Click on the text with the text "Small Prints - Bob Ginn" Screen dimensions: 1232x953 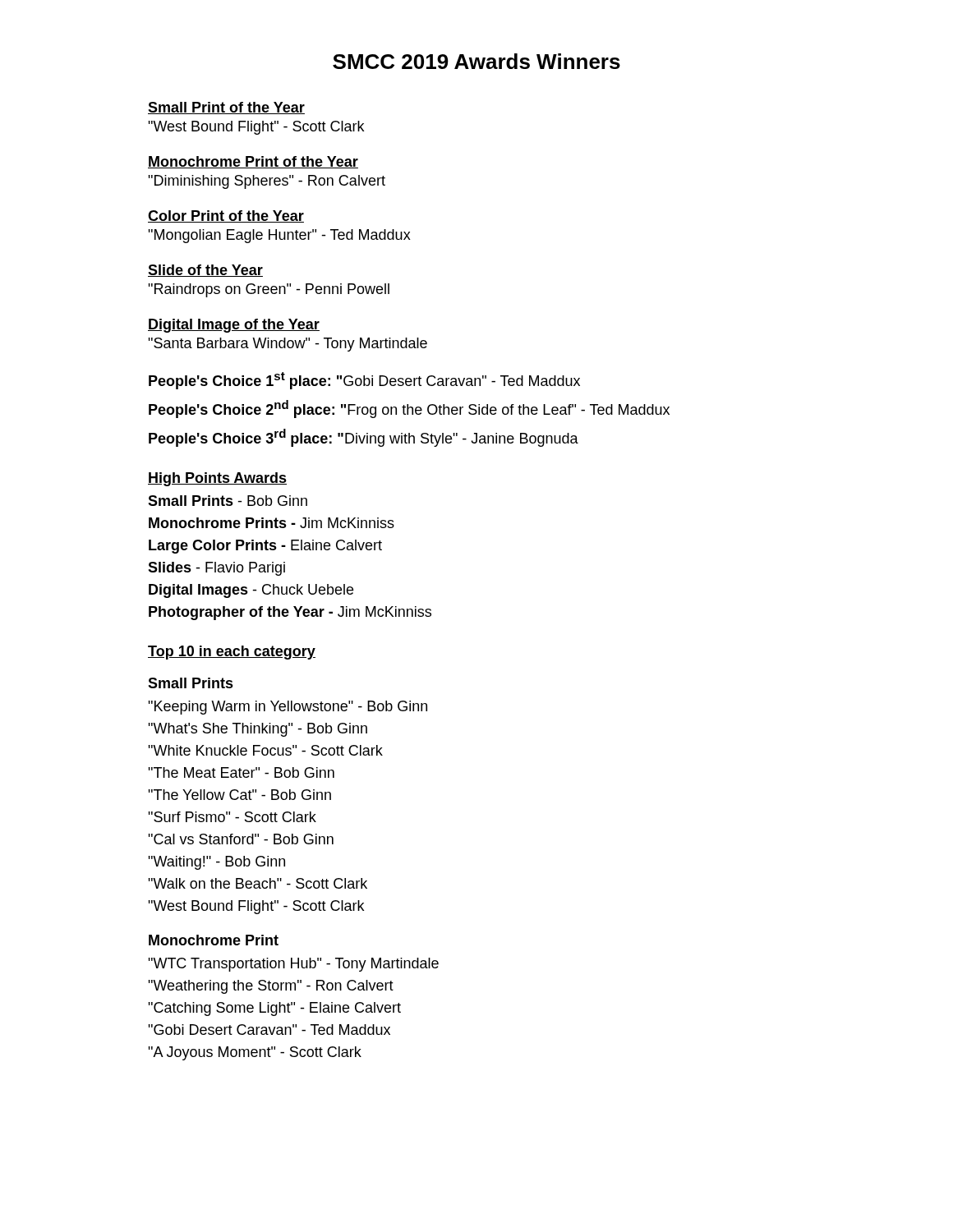[228, 501]
